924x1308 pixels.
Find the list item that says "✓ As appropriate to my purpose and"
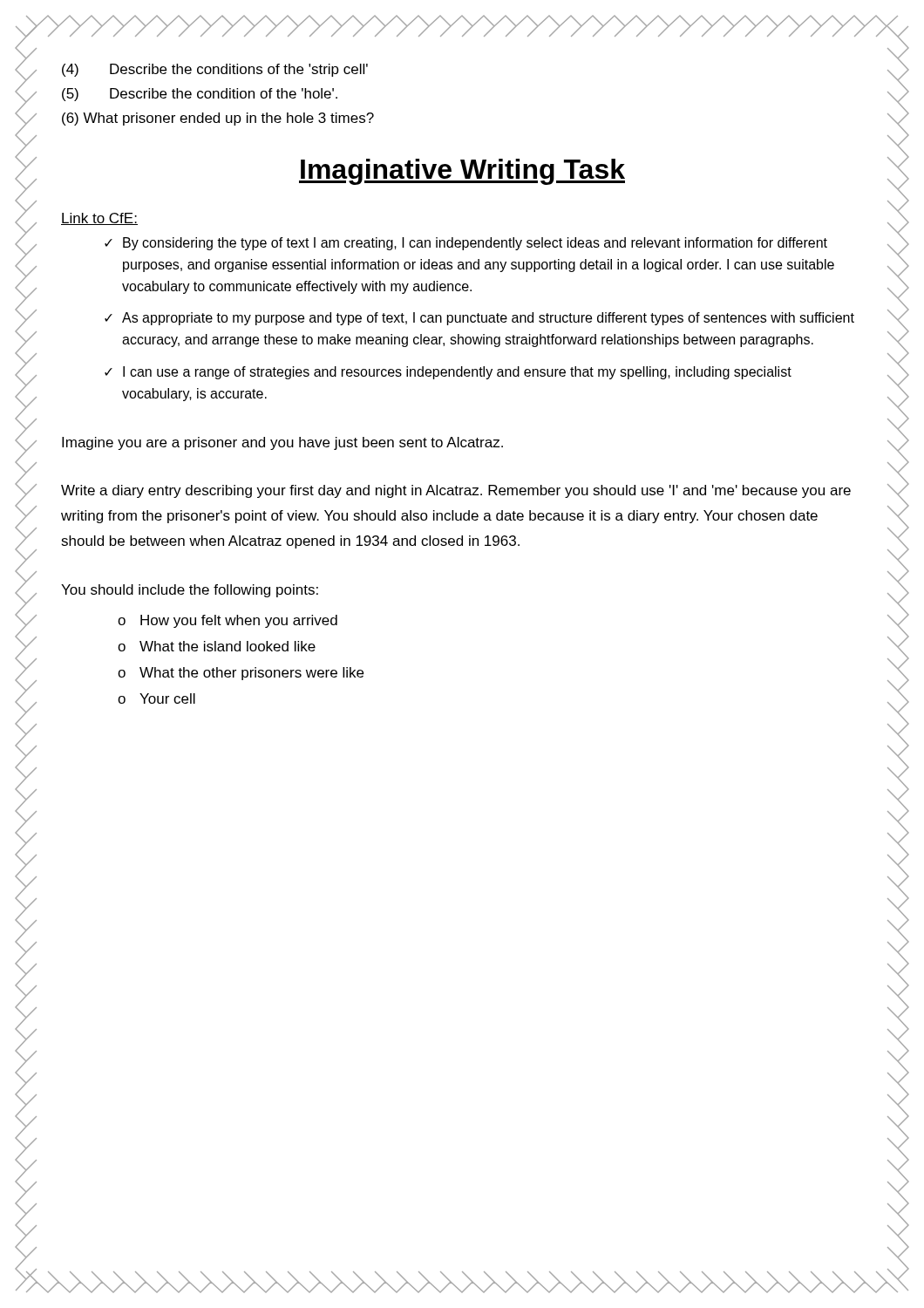478,328
